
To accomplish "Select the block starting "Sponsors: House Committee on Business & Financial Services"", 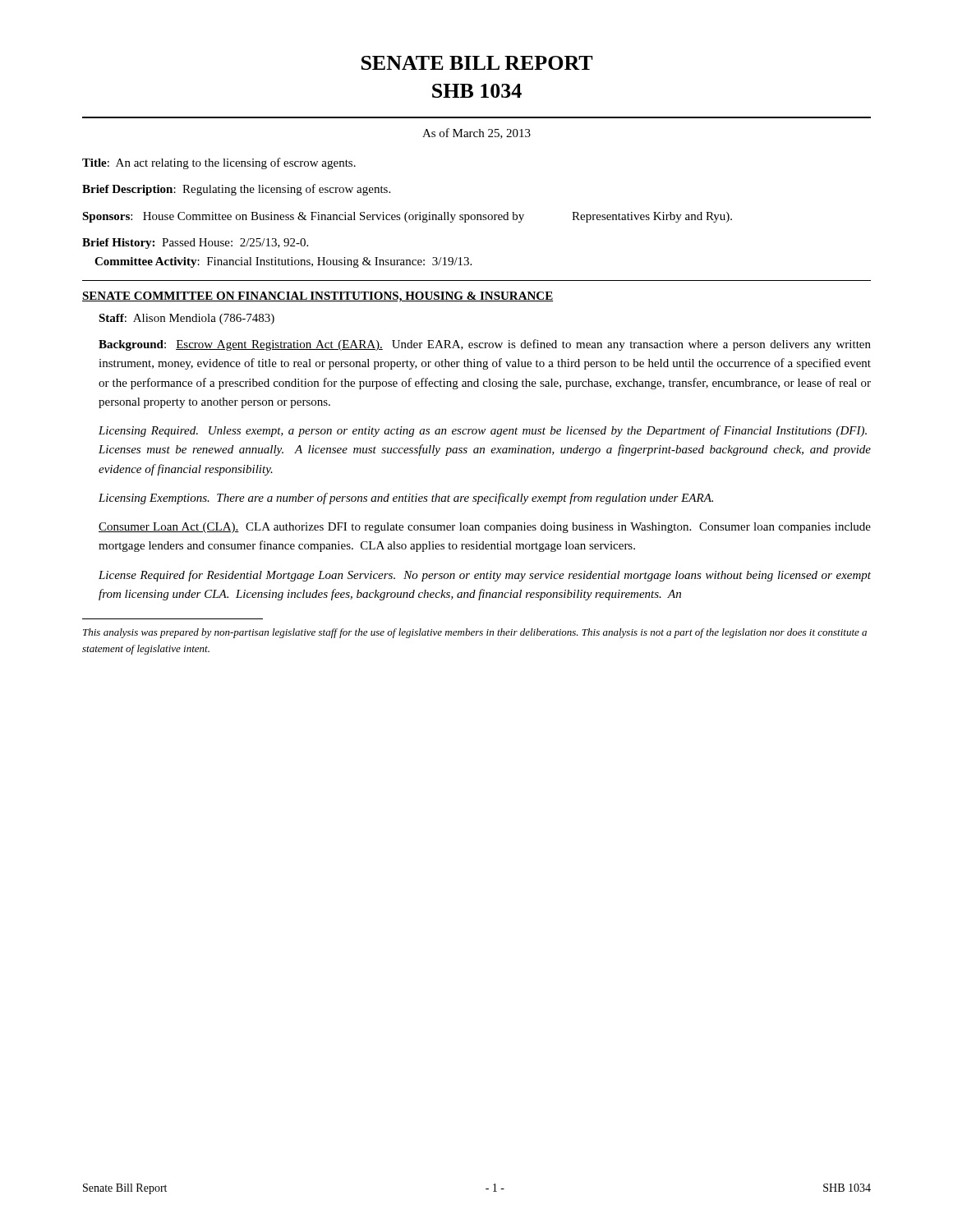I will (x=408, y=216).
